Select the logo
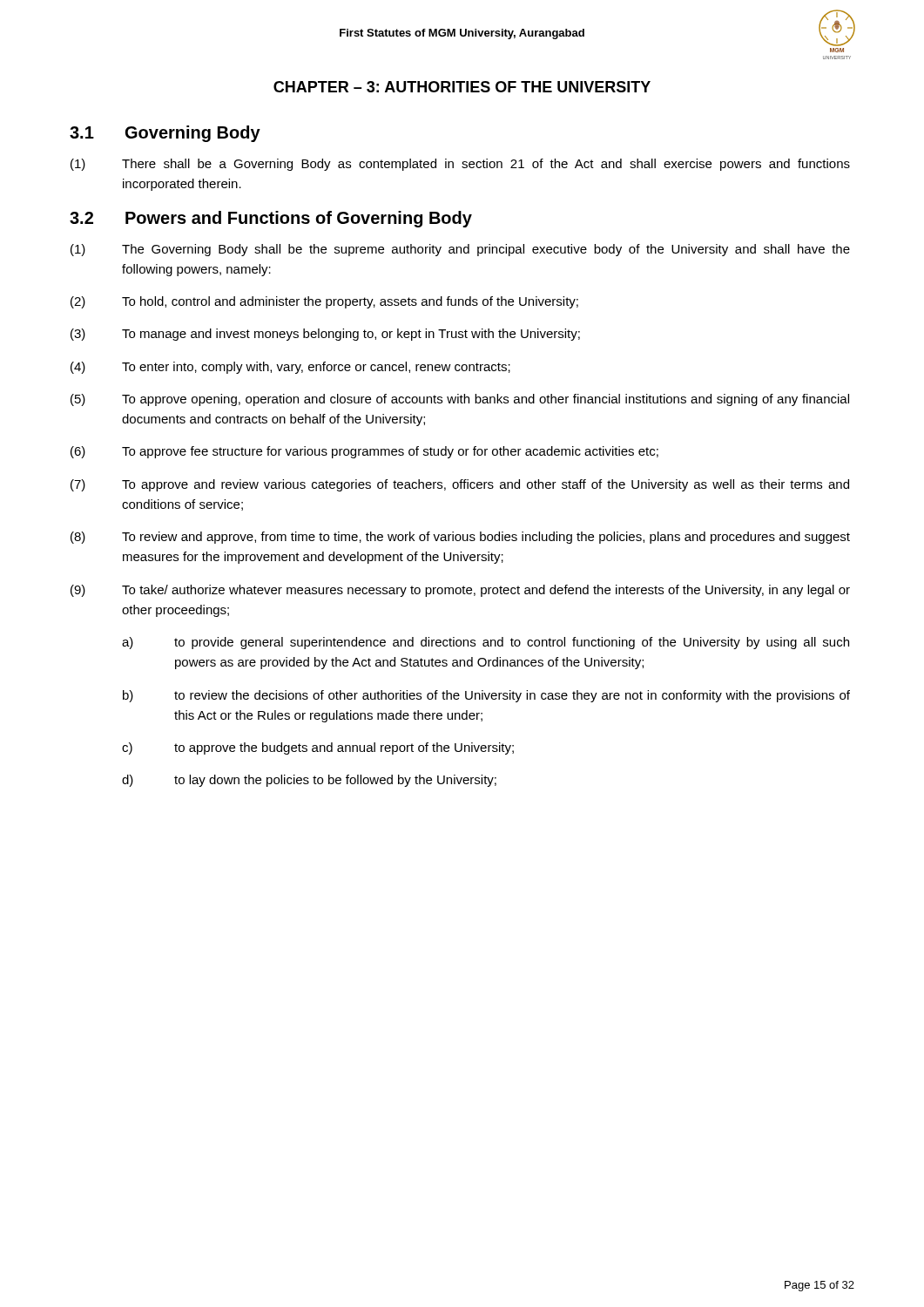The width and height of the screenshot is (924, 1307). pos(837,35)
